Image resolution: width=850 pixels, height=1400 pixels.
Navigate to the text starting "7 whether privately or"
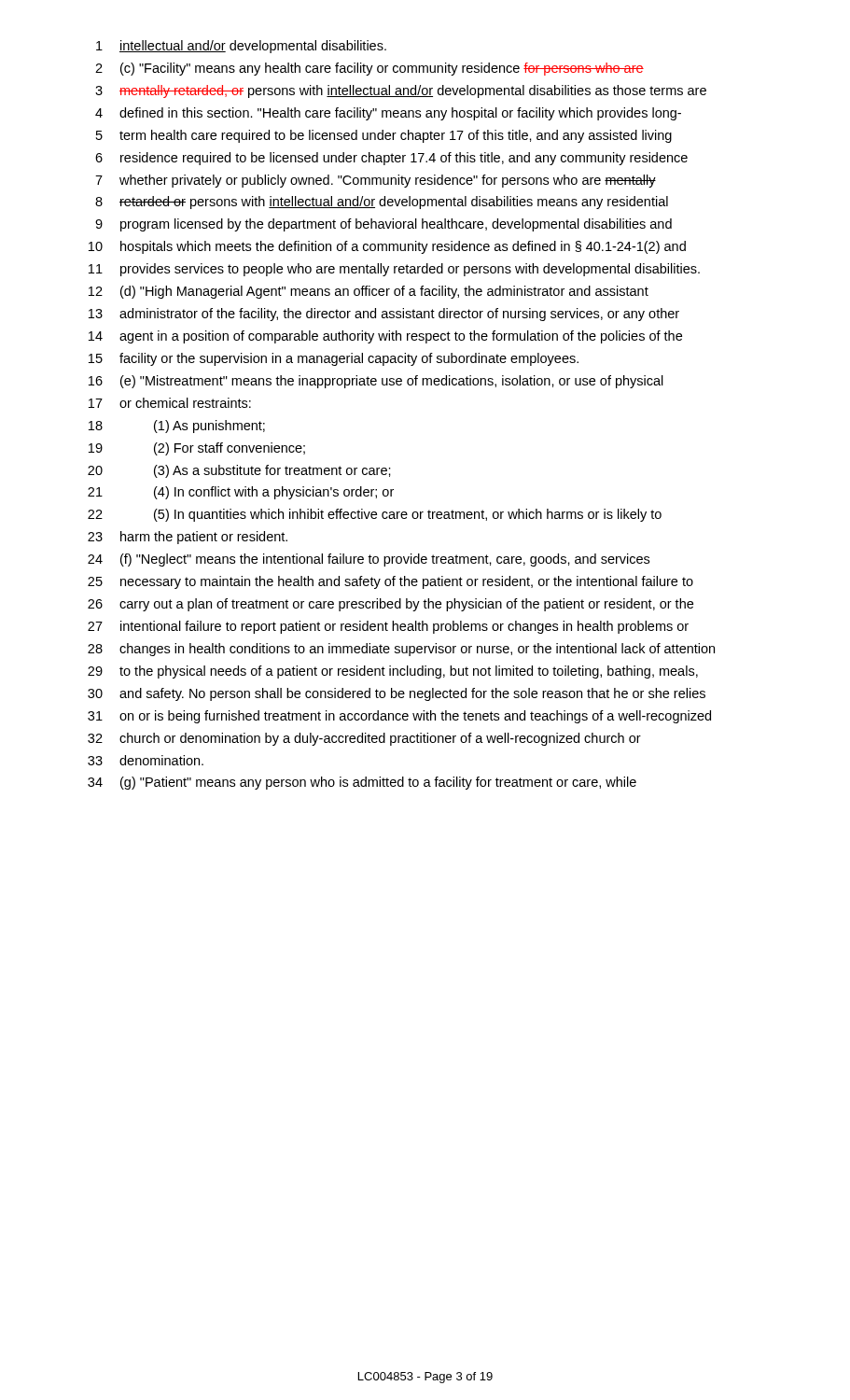pyautogui.click(x=425, y=181)
